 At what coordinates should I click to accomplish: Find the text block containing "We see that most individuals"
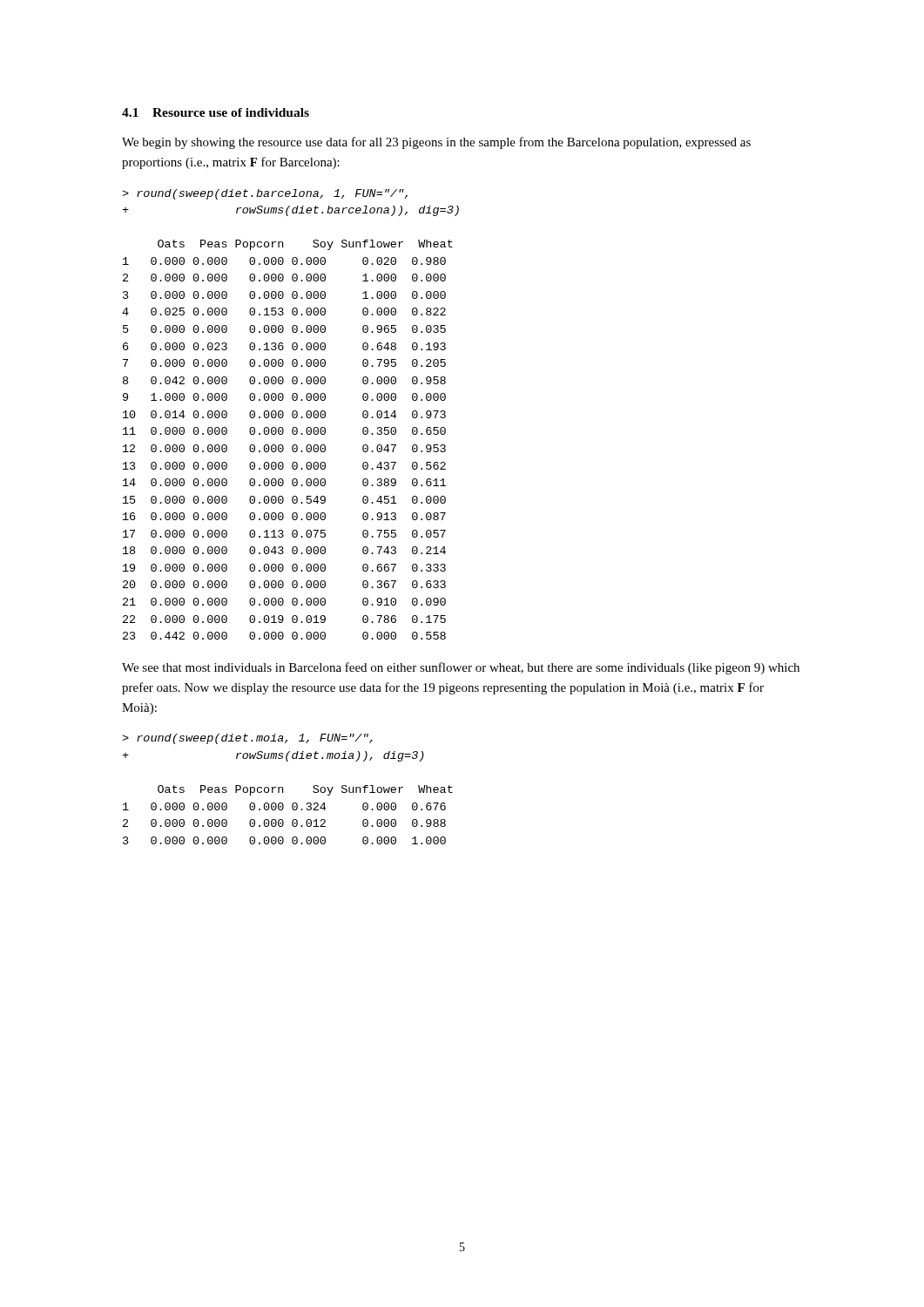(461, 687)
